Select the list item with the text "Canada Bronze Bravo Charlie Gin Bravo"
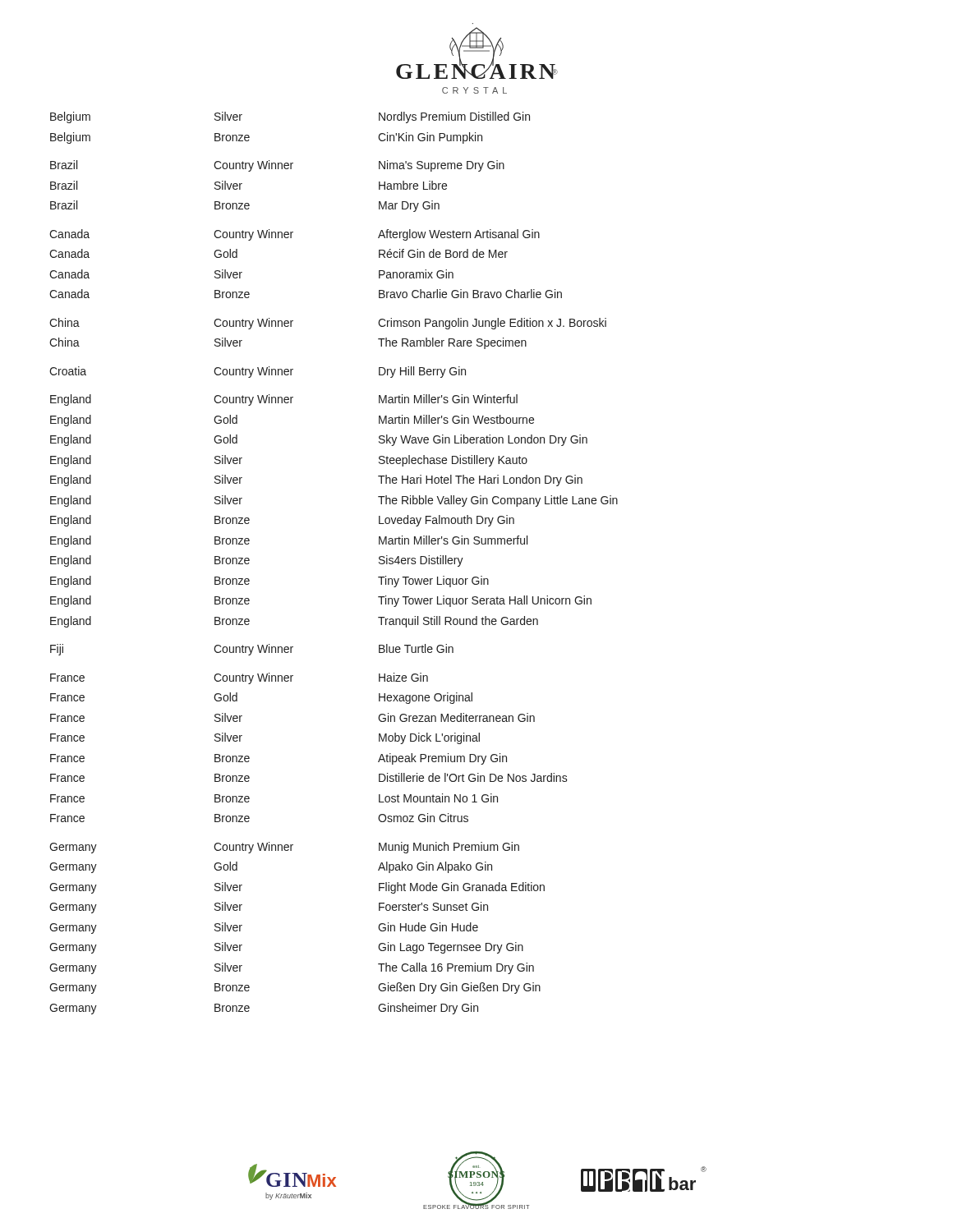Screen dimensions: 1232x953 (x=476, y=294)
